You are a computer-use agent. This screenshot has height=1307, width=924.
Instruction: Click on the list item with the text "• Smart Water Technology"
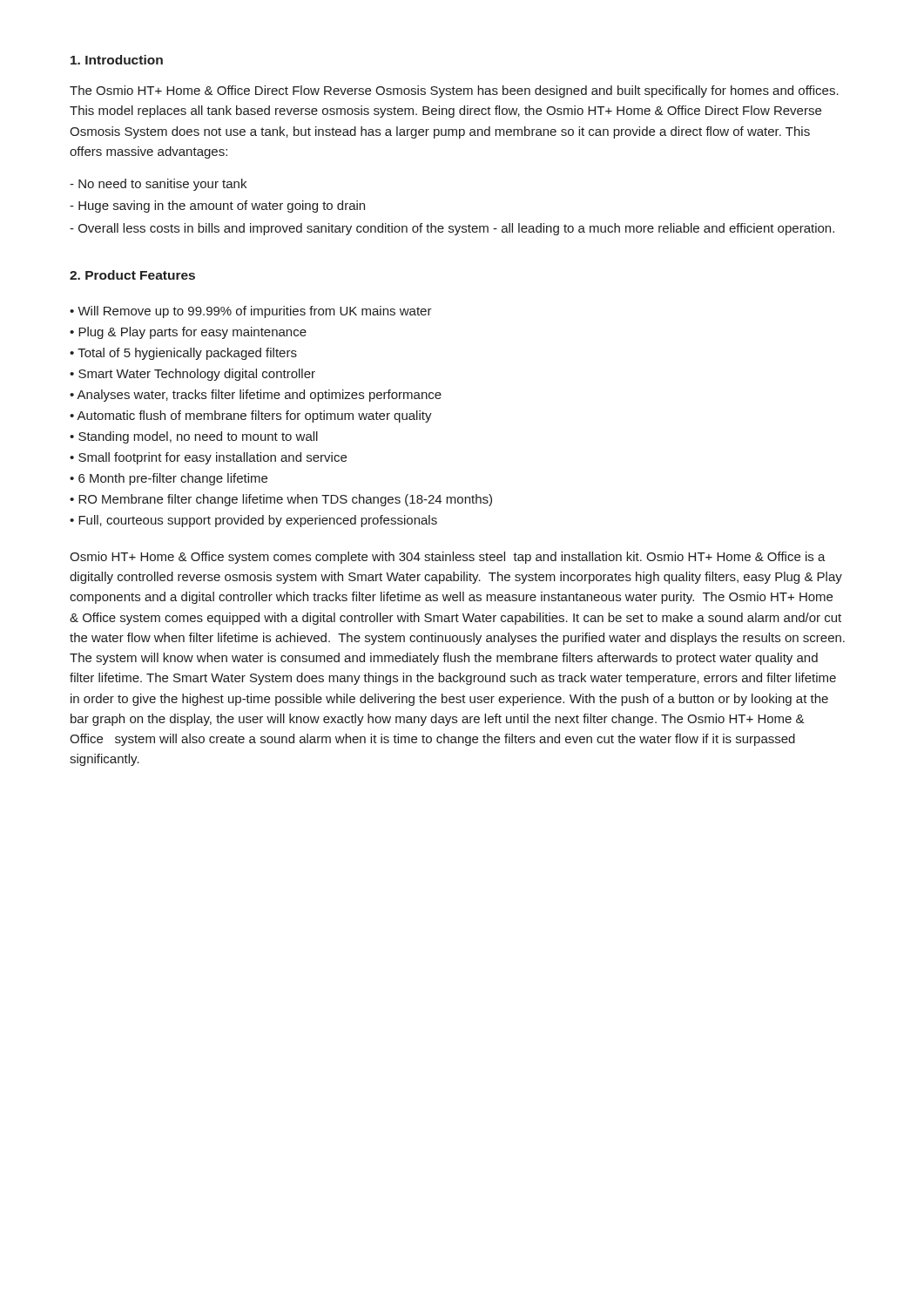(x=192, y=373)
